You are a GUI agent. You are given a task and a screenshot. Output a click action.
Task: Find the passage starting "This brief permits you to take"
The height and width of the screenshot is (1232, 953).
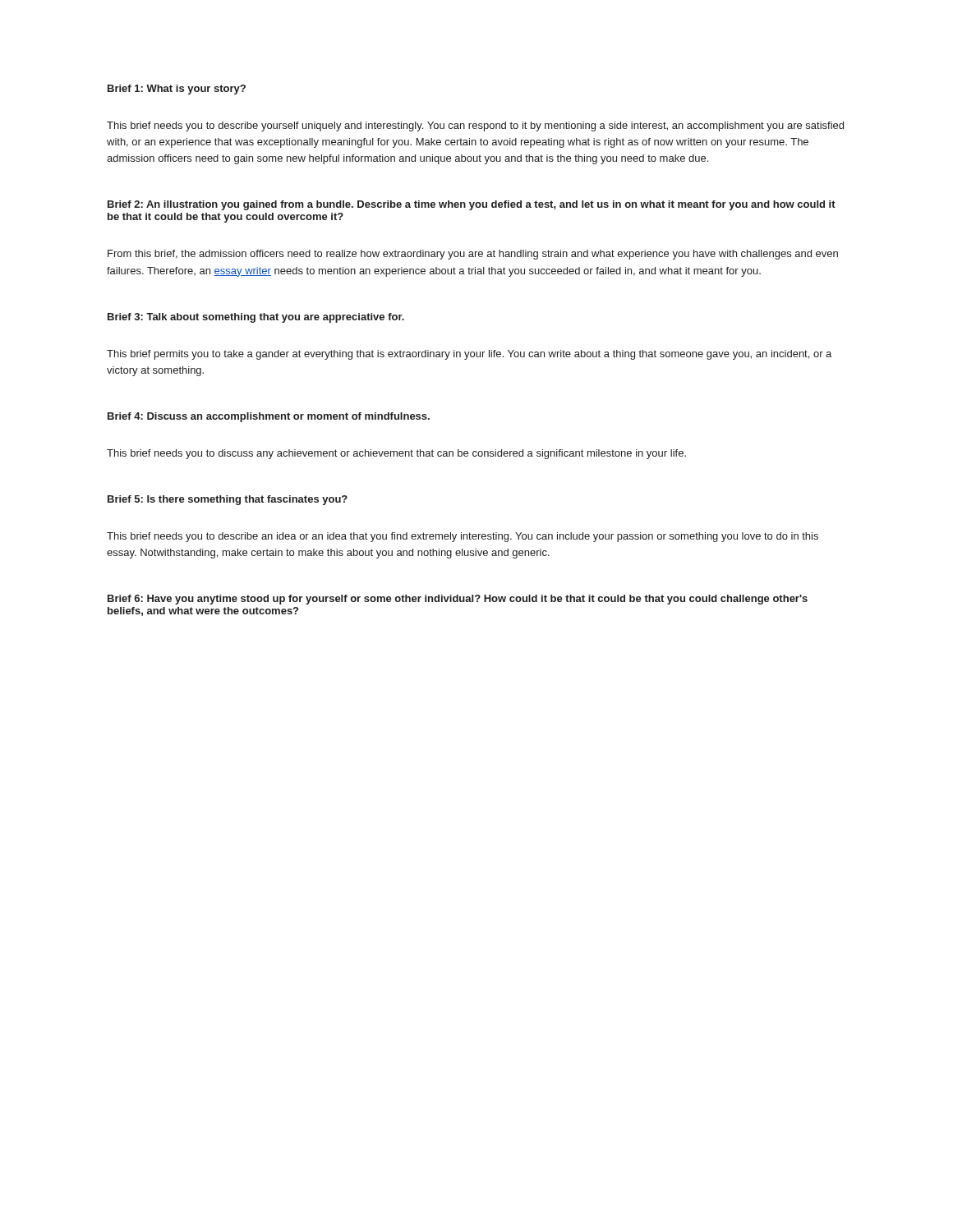pos(469,362)
